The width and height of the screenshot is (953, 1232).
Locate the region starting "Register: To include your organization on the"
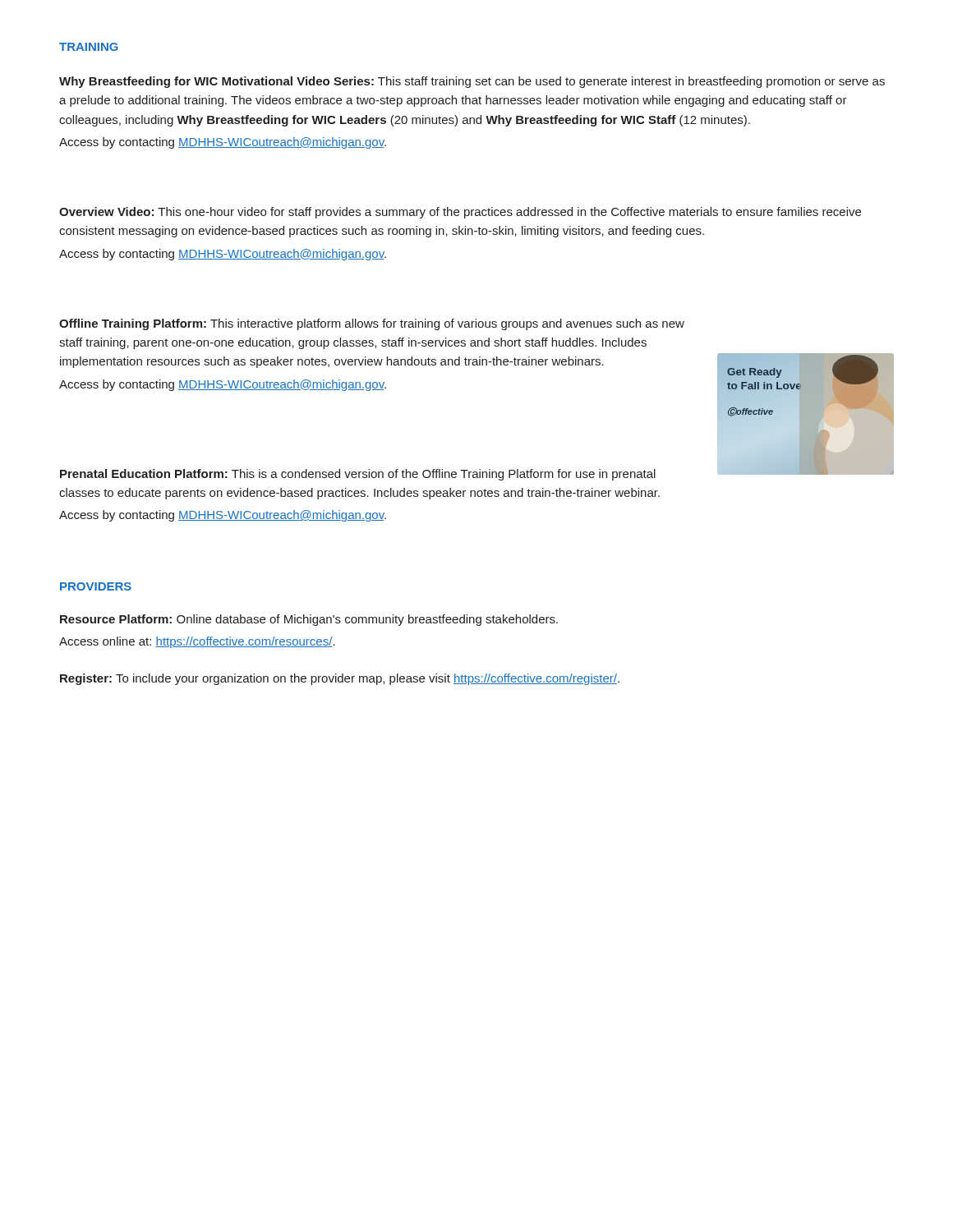[x=340, y=678]
